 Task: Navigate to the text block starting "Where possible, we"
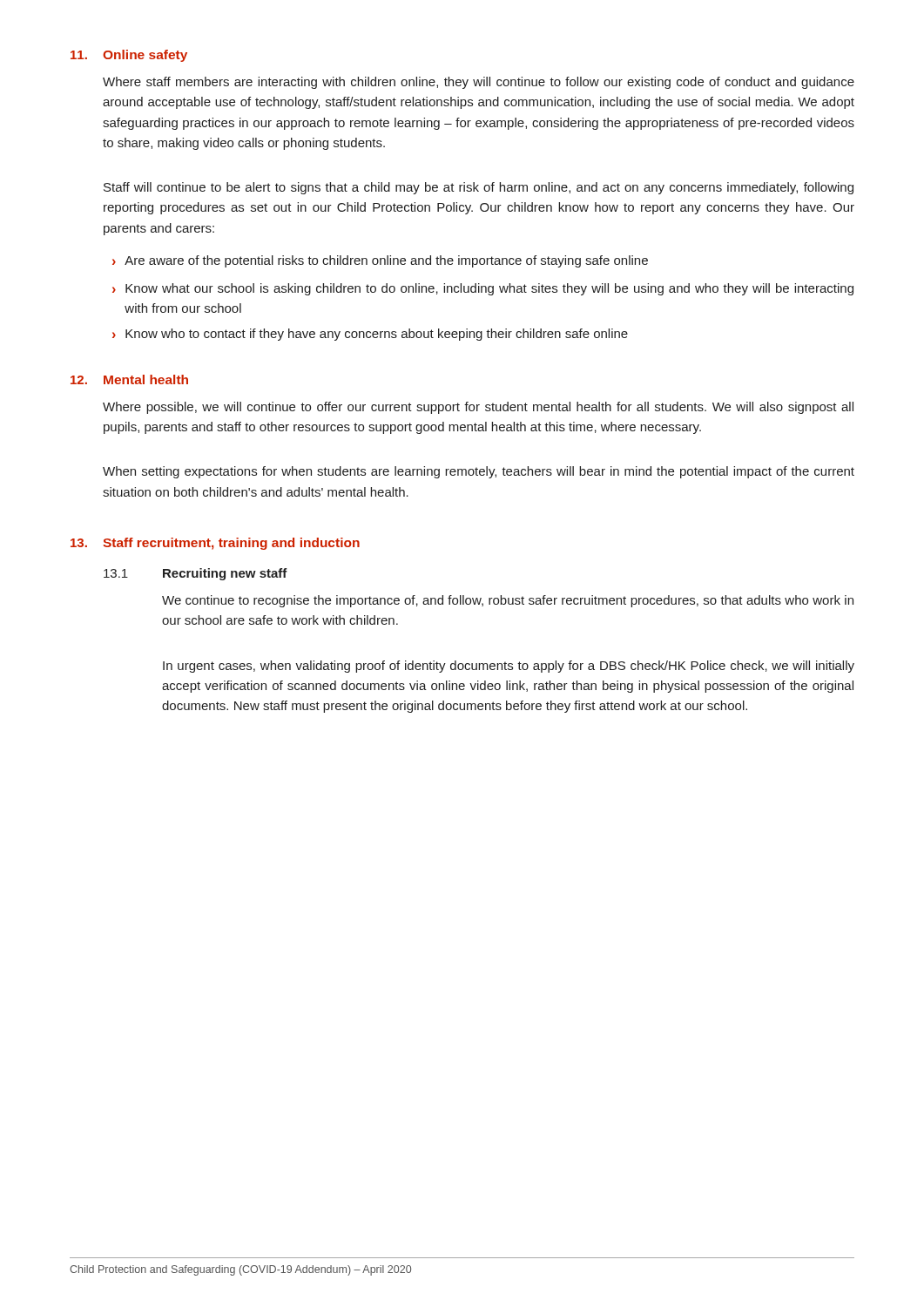coord(479,416)
